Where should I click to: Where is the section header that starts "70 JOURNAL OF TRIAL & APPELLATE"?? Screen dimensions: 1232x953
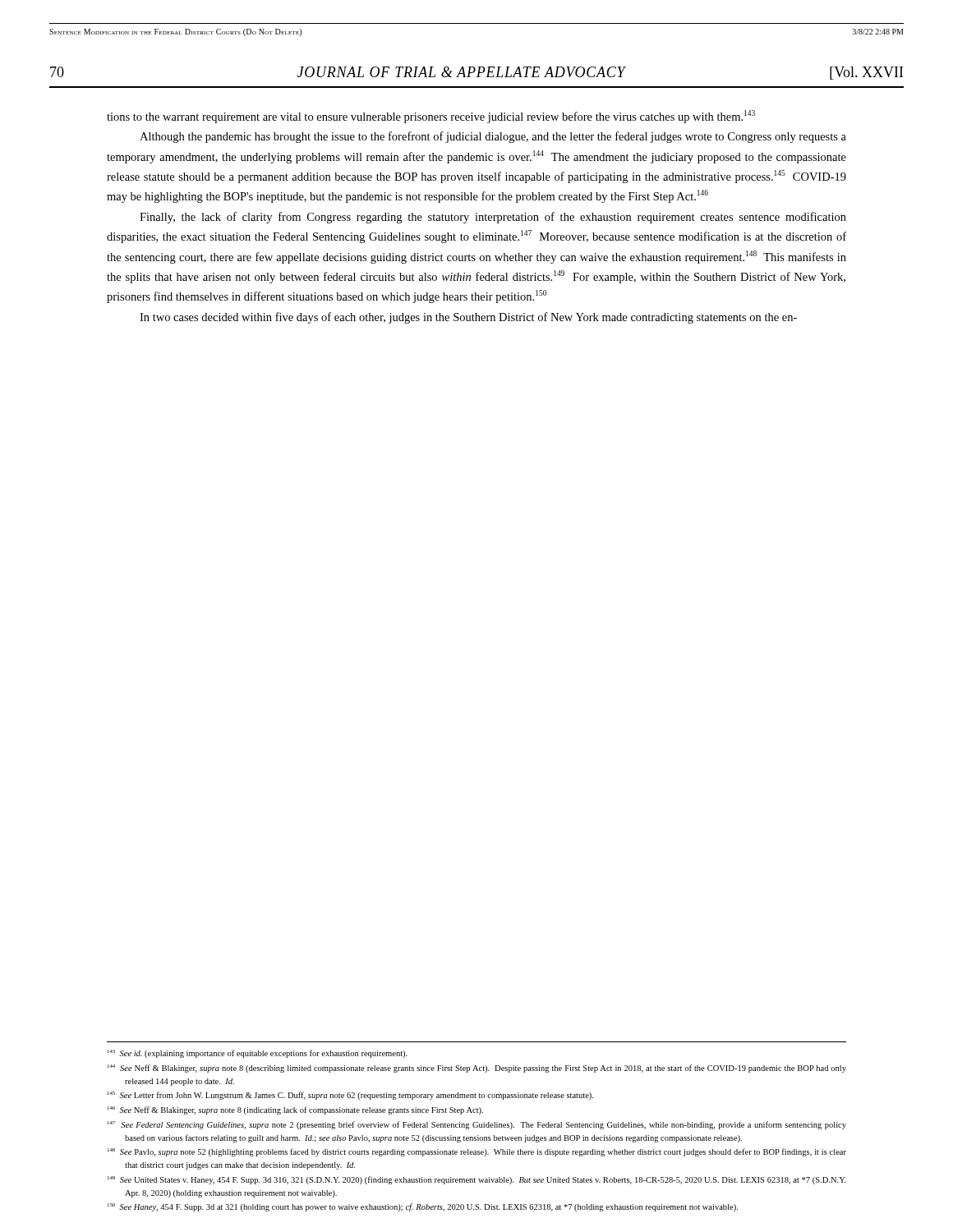click(476, 73)
